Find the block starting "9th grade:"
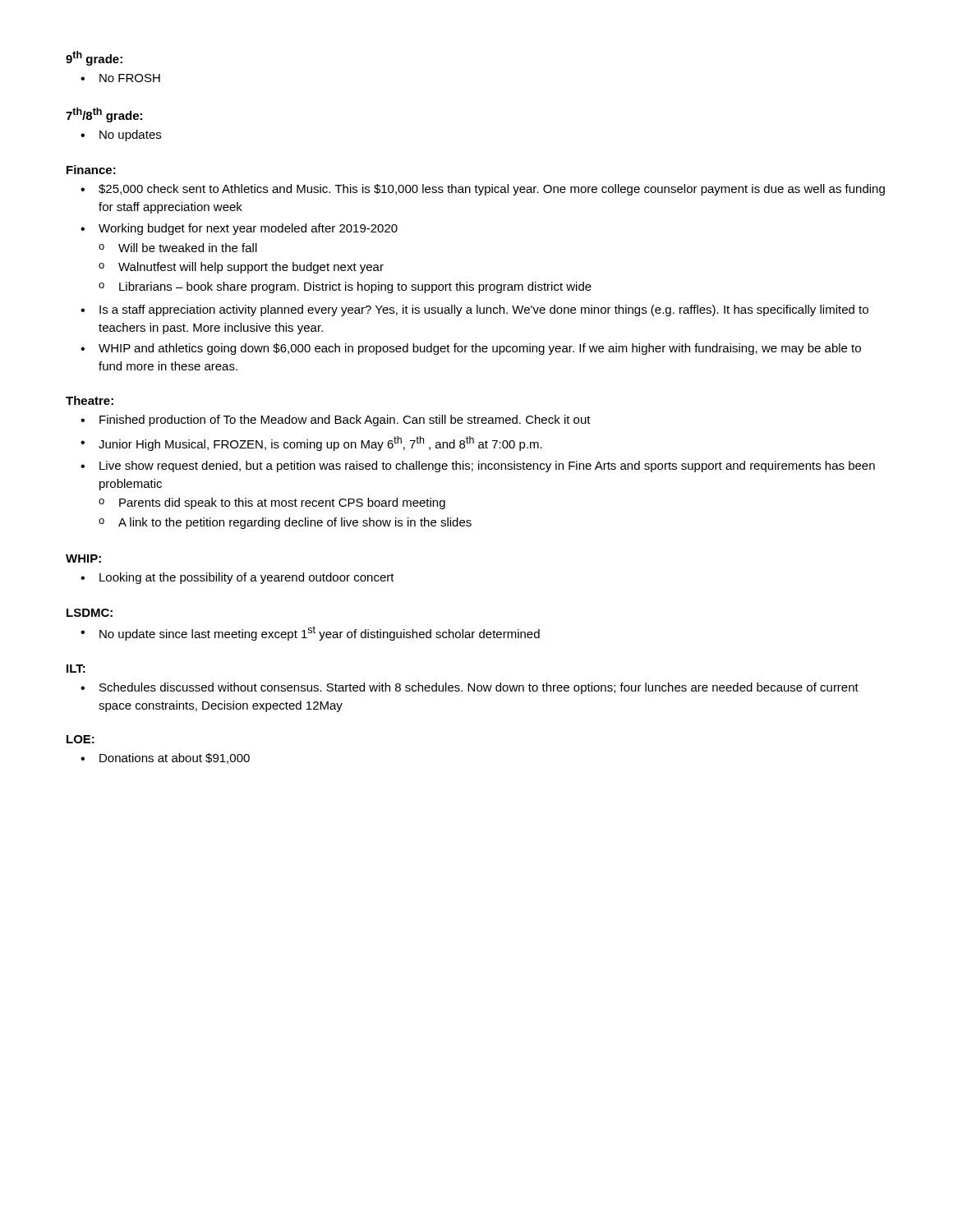 point(95,57)
